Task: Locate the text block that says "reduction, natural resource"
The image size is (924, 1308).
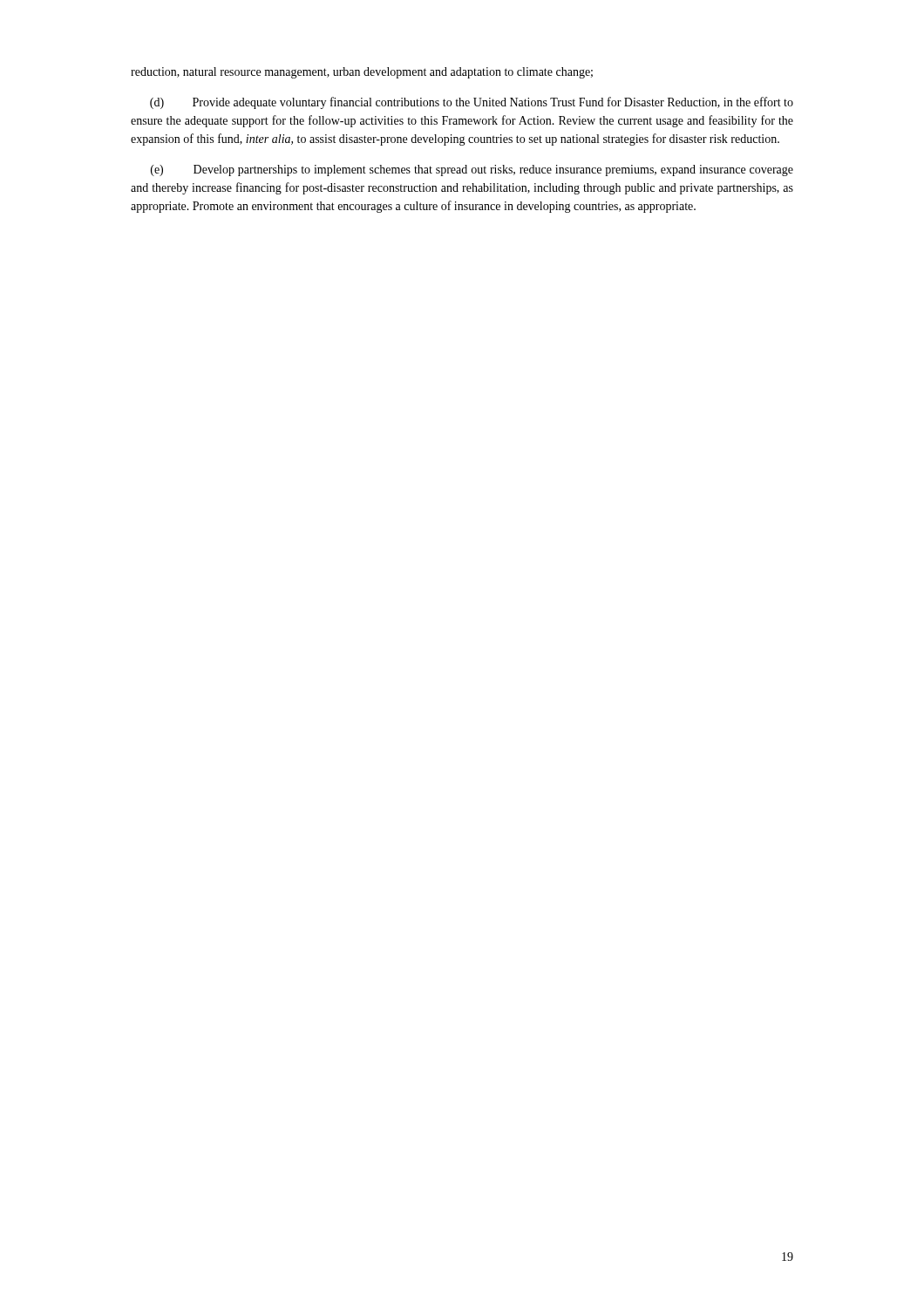Action: point(362,72)
